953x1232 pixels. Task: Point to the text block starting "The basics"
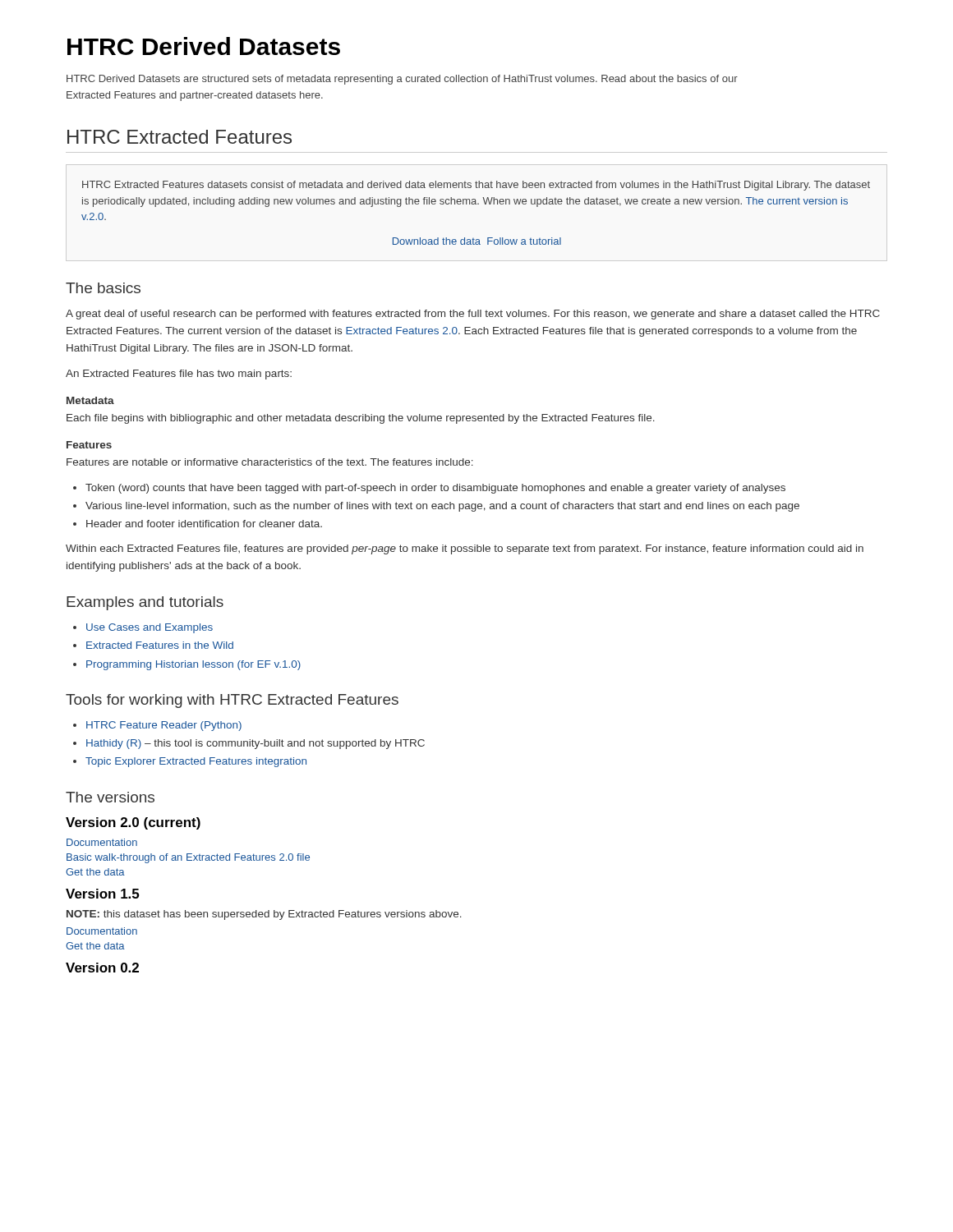pyautogui.click(x=103, y=288)
